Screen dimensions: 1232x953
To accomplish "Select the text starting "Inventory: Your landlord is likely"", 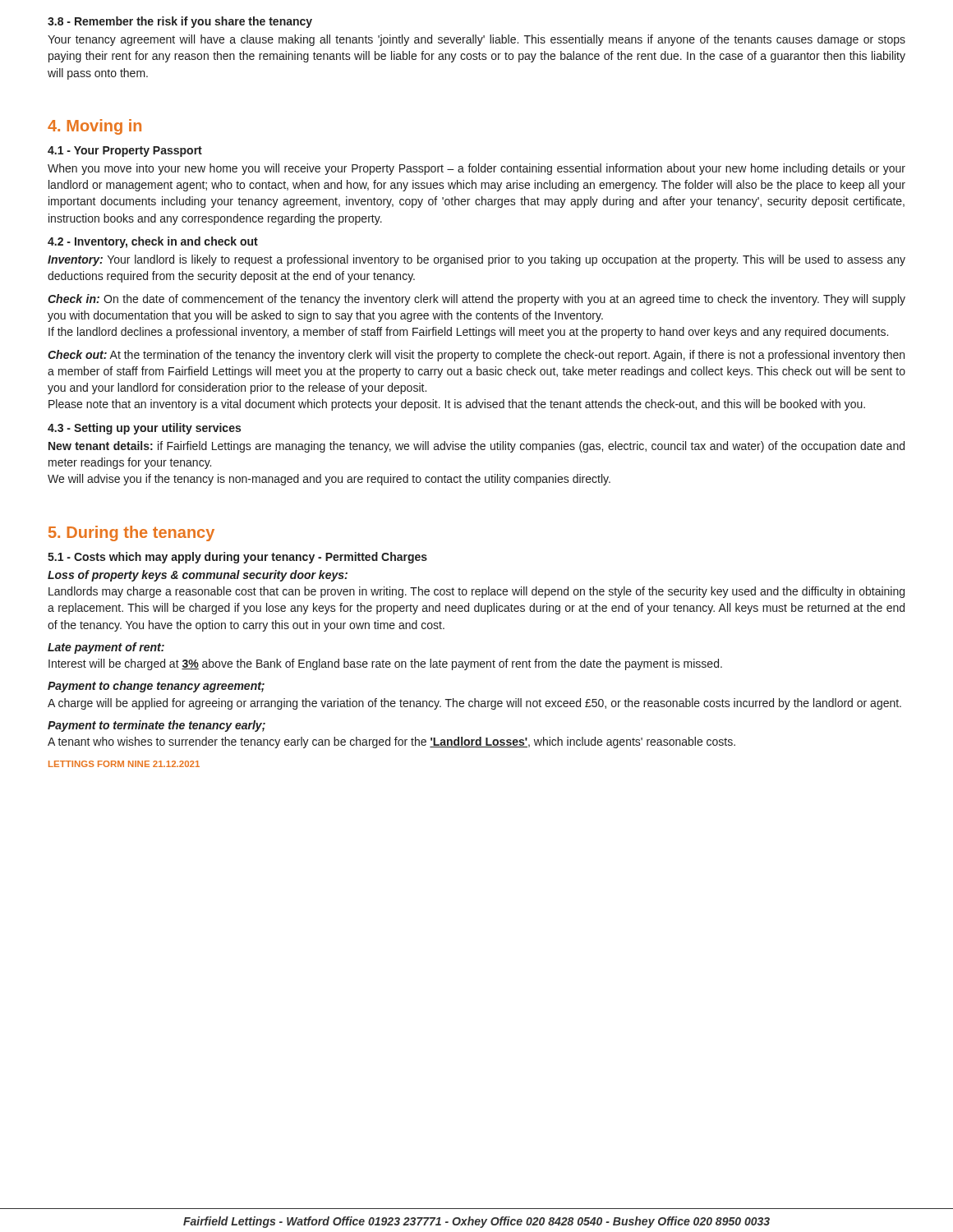I will click(x=476, y=268).
